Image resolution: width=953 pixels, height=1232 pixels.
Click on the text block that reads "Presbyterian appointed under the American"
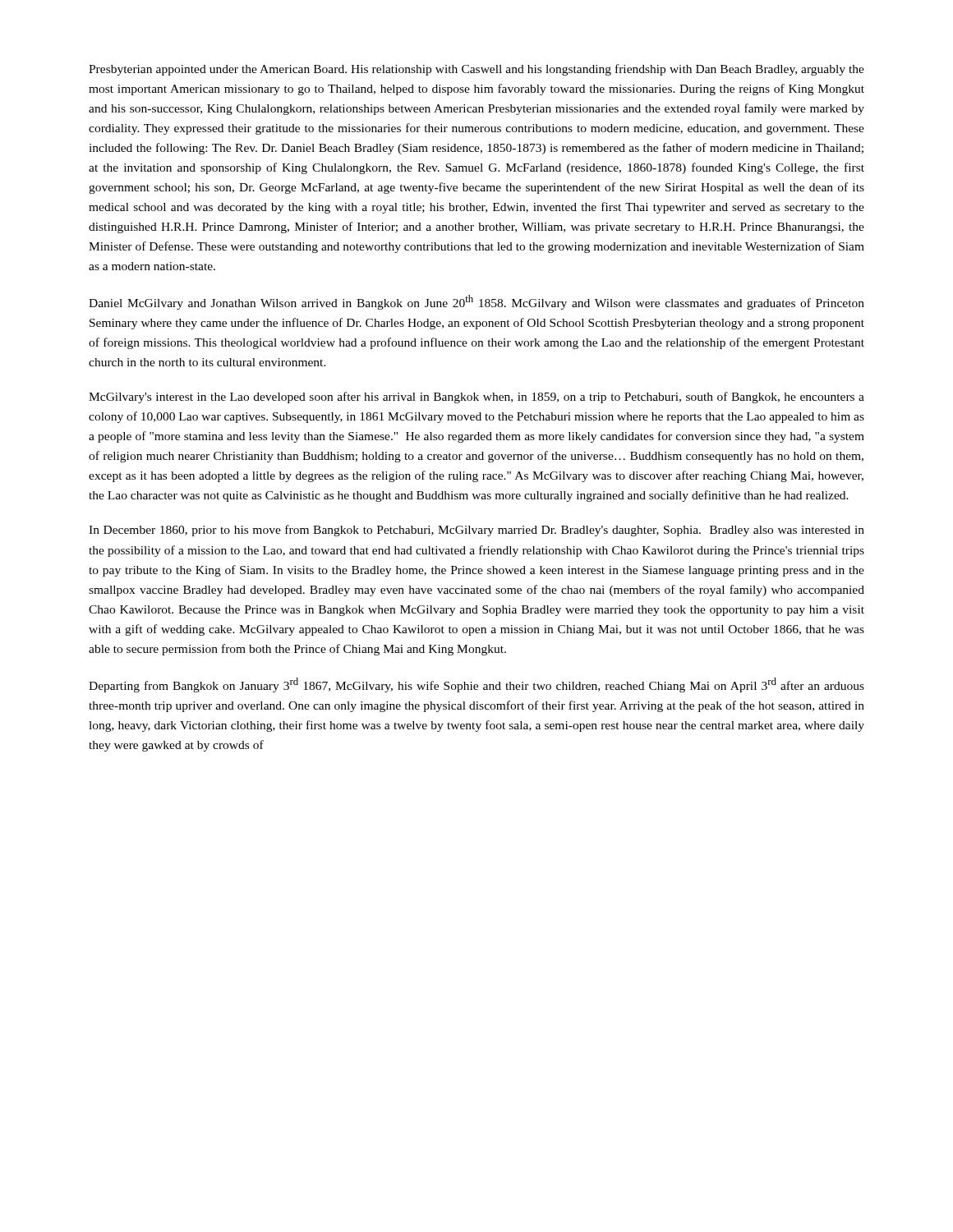click(x=476, y=167)
